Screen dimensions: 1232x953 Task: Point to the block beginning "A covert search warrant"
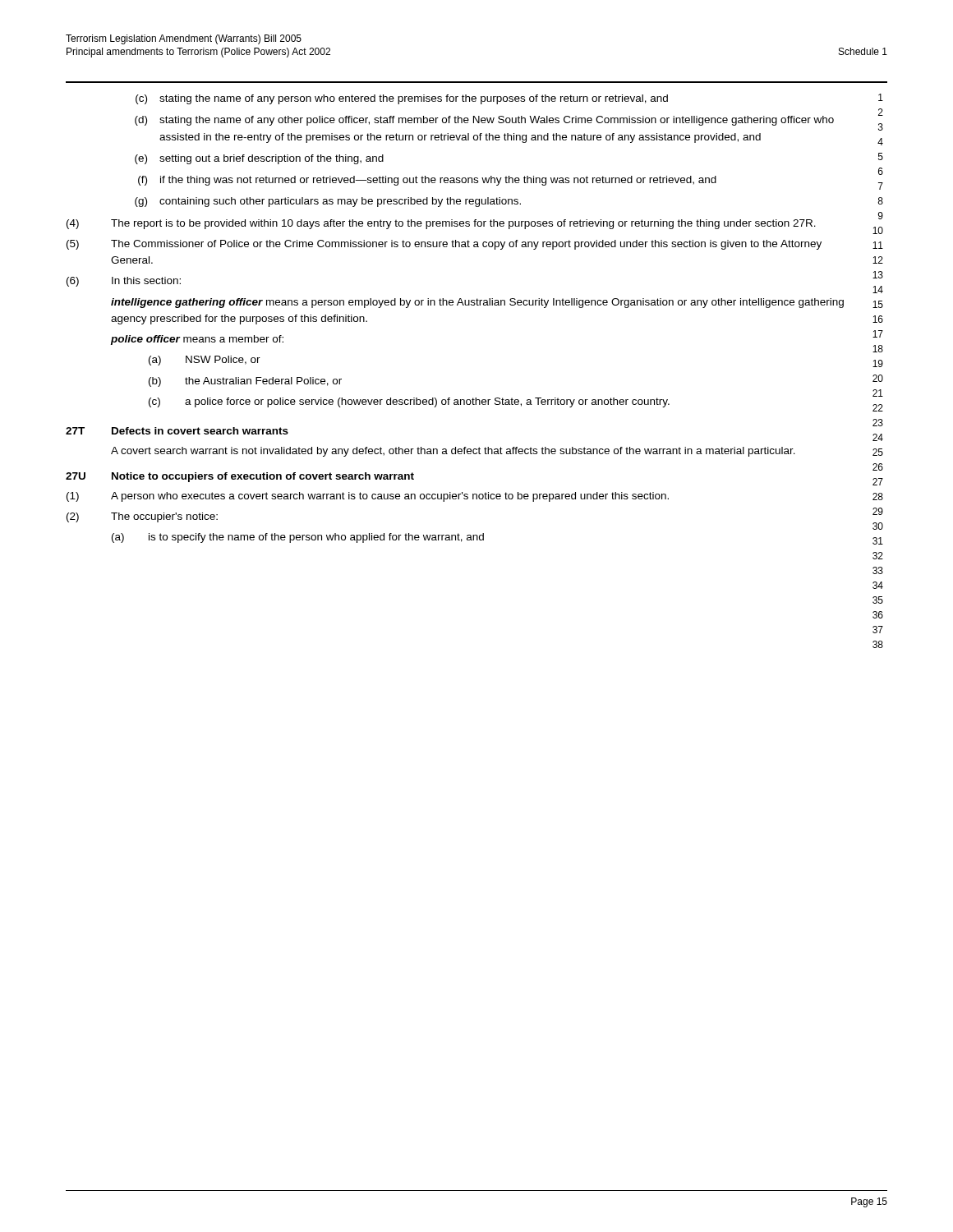453,451
